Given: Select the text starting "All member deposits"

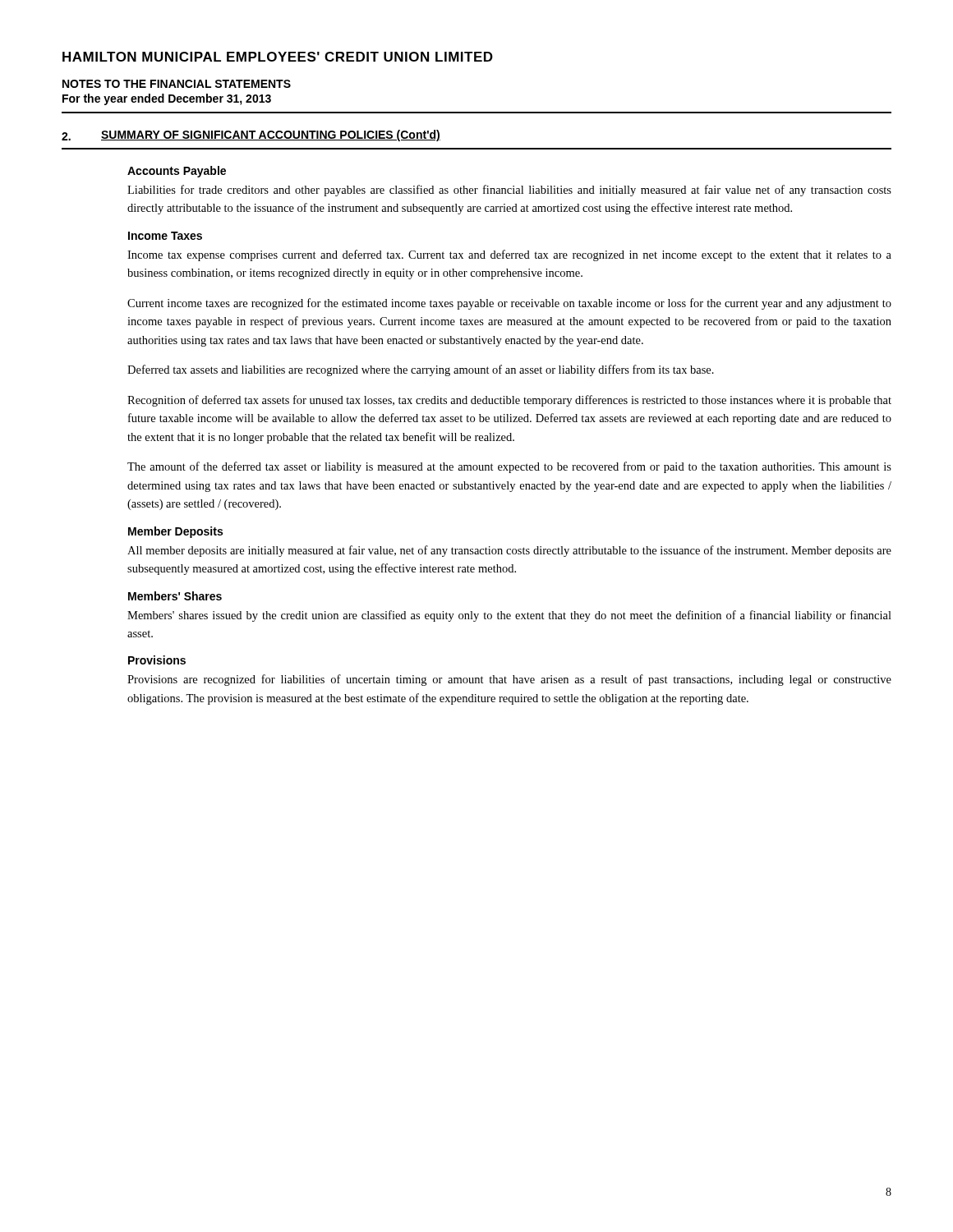Looking at the screenshot, I should click(x=509, y=559).
